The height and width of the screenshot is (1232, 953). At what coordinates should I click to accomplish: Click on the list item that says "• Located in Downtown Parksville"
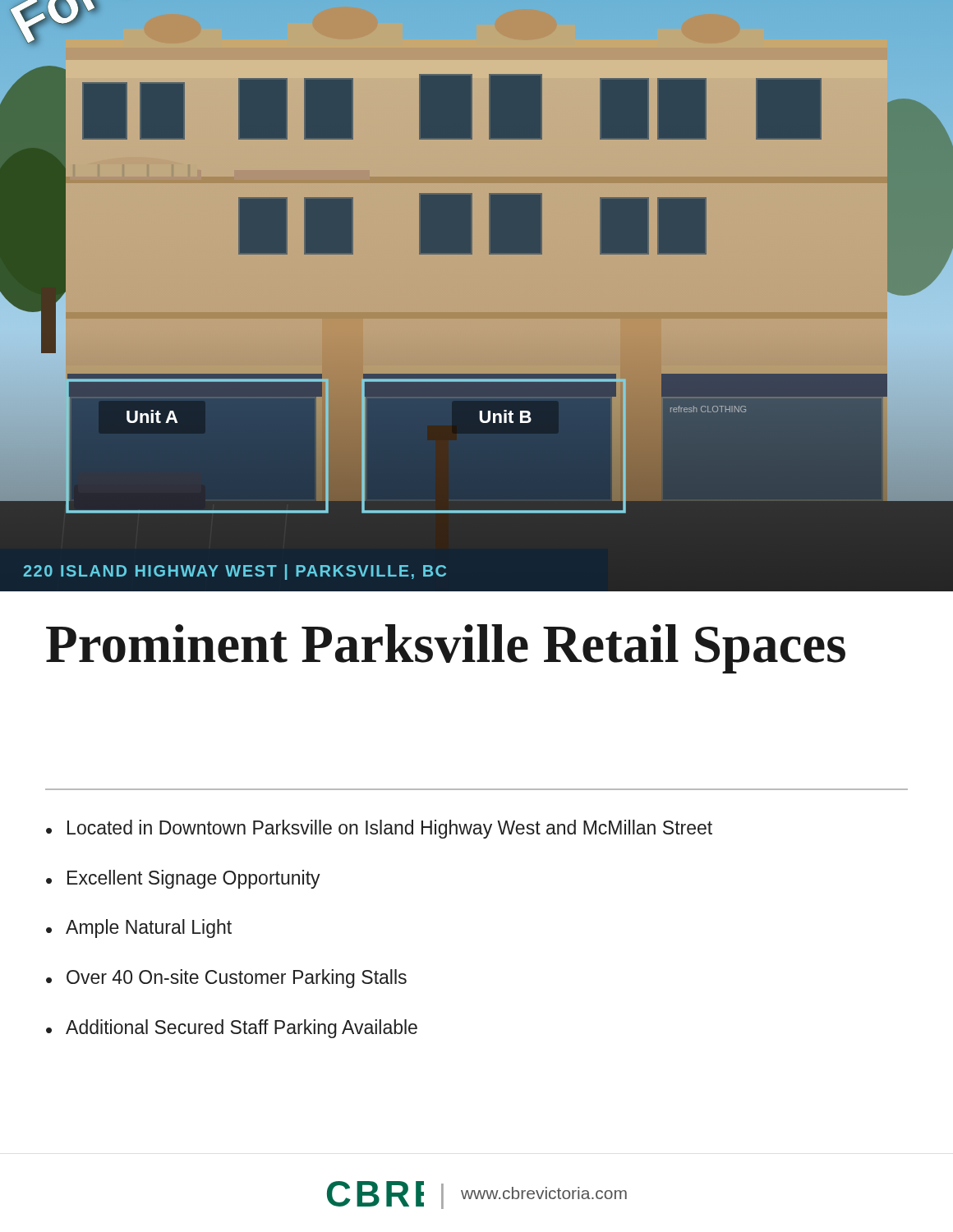pyautogui.click(x=379, y=831)
